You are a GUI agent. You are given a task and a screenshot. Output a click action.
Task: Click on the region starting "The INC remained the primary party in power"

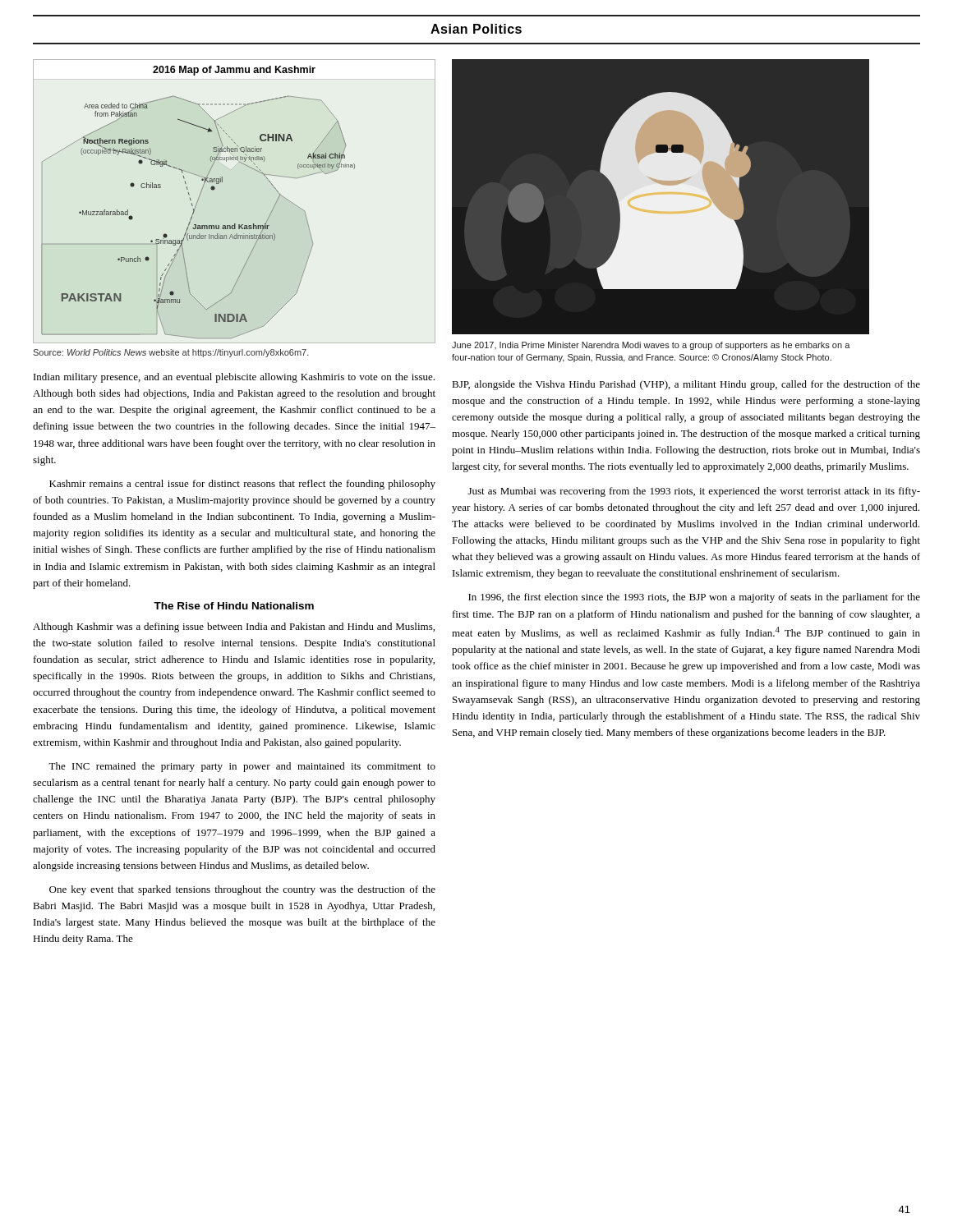[234, 815]
